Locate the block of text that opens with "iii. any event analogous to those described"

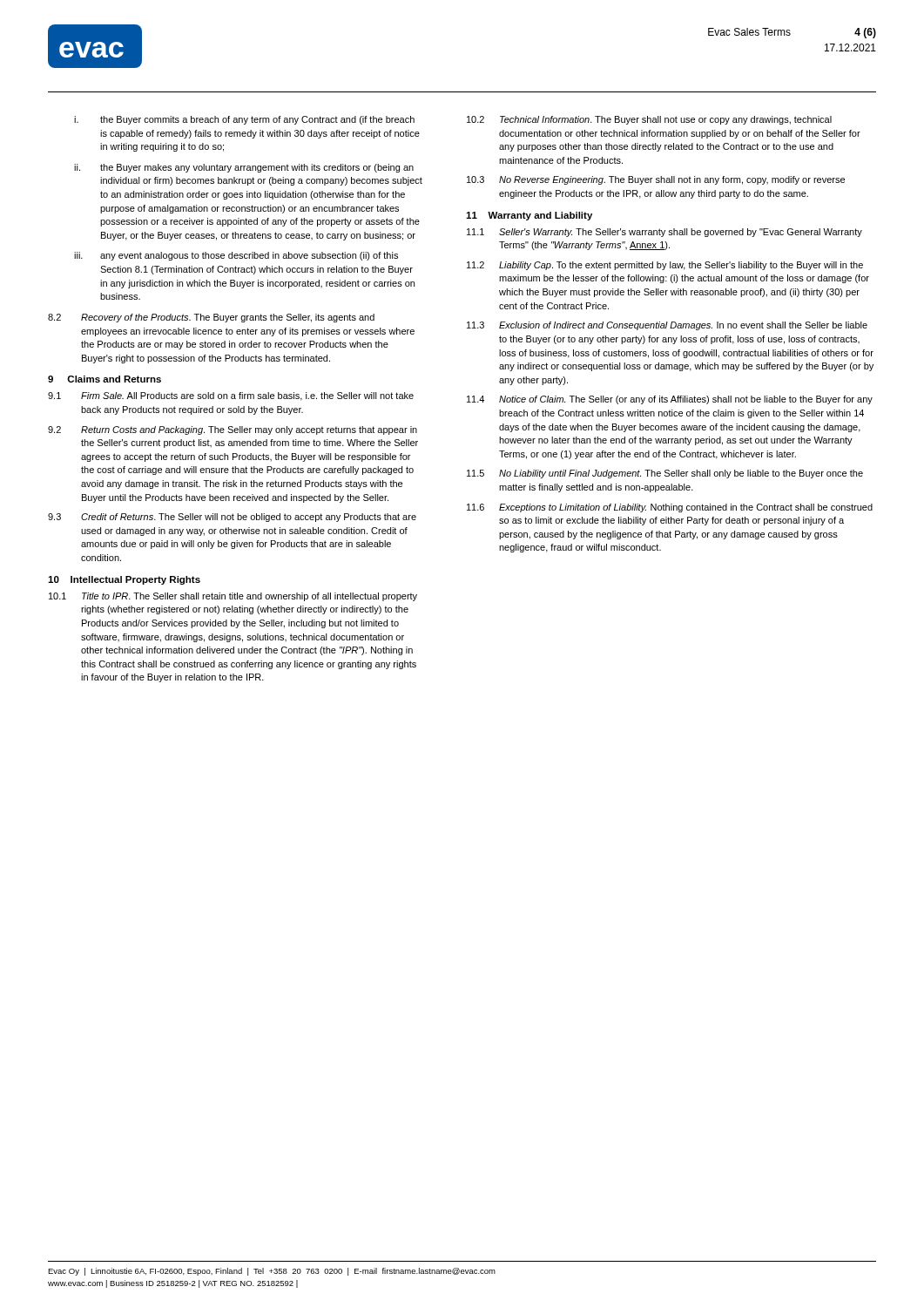click(x=248, y=277)
